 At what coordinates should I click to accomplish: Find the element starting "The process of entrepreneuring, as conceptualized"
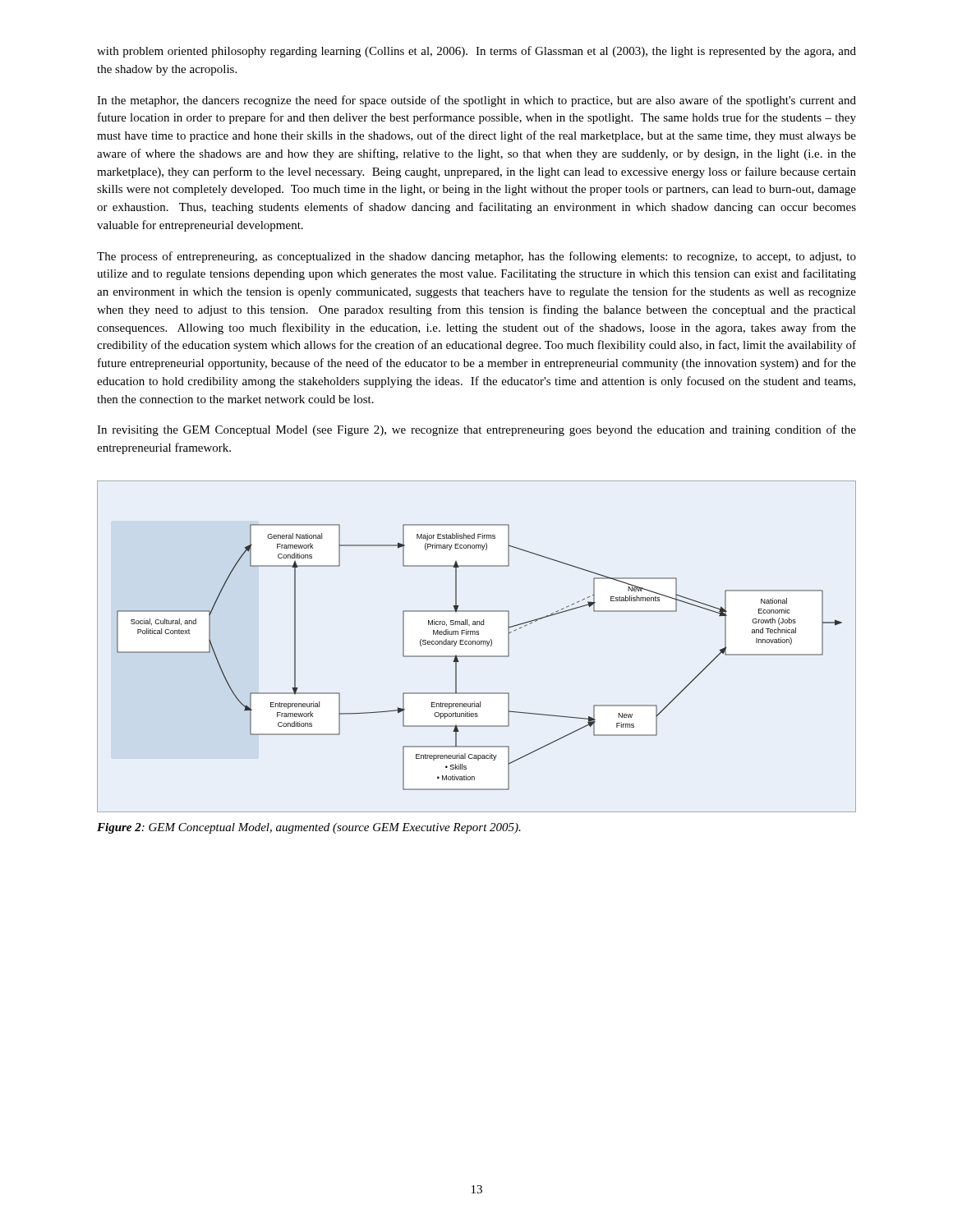click(x=476, y=327)
